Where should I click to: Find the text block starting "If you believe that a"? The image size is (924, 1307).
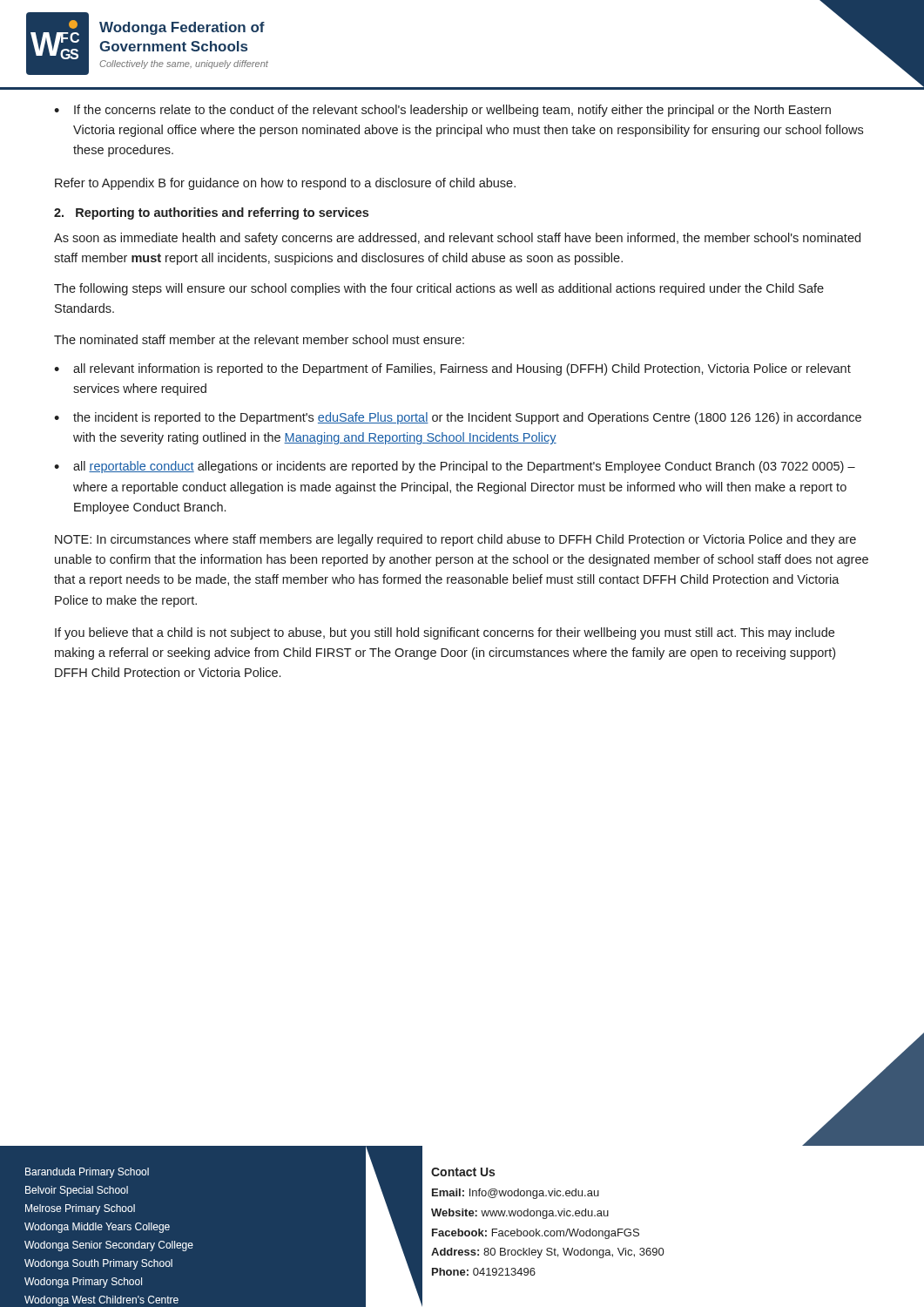pyautogui.click(x=445, y=653)
